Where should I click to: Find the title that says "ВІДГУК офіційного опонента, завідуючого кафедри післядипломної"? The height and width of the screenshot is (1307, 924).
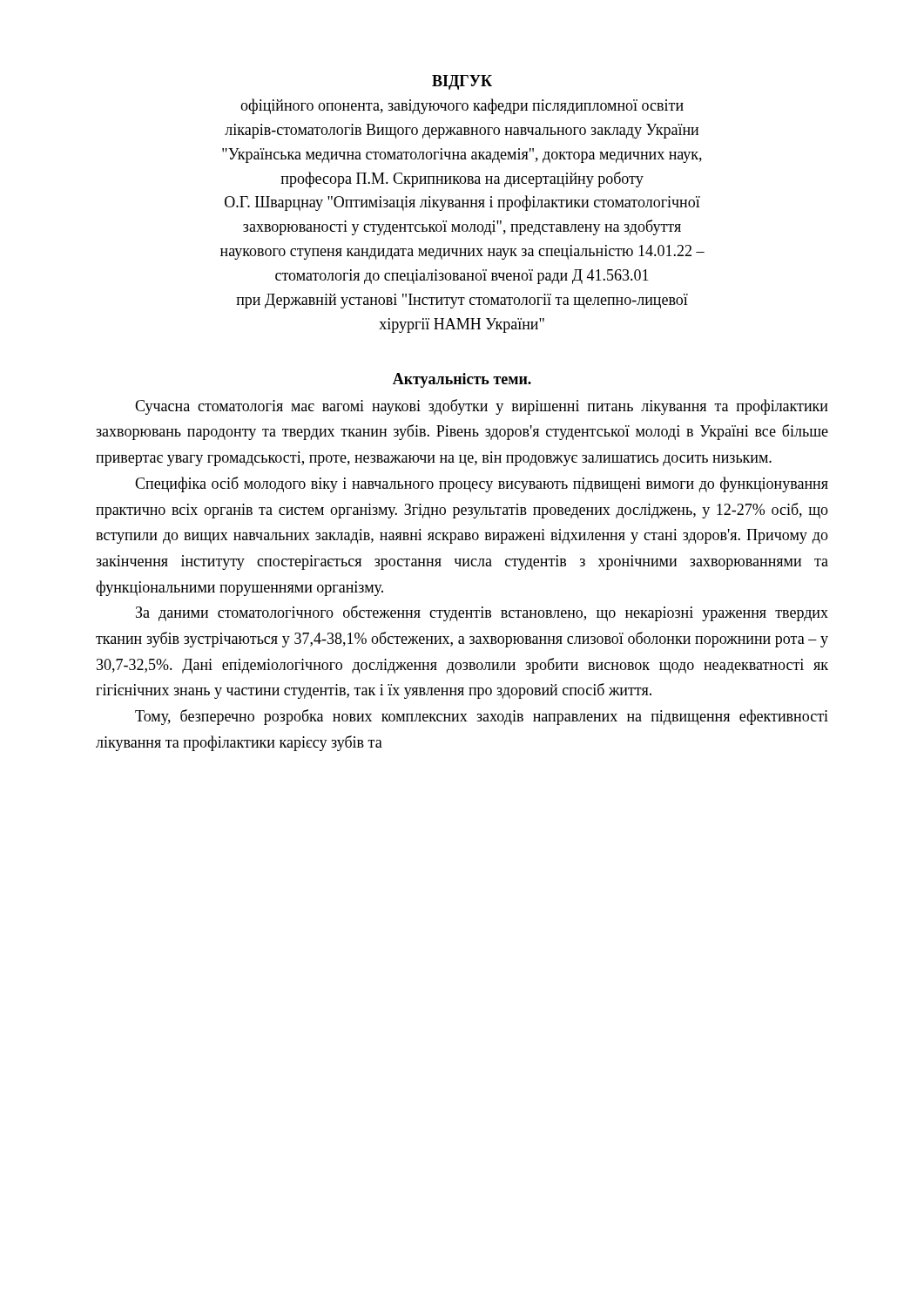point(462,203)
